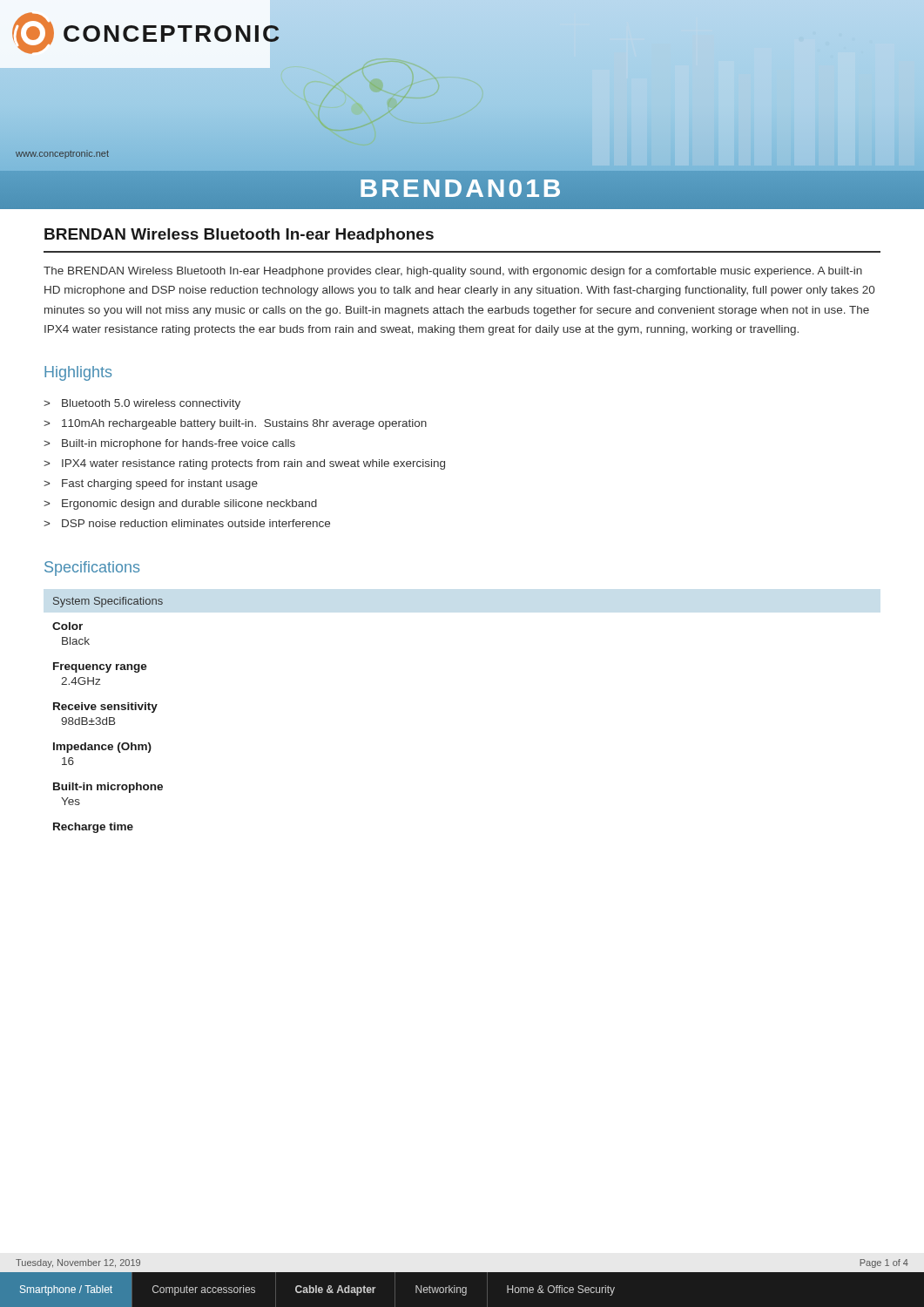The width and height of the screenshot is (924, 1307).
Task: Navigate to the passage starting "> IPX4 water resistance rating protects from rain"
Action: pos(245,464)
